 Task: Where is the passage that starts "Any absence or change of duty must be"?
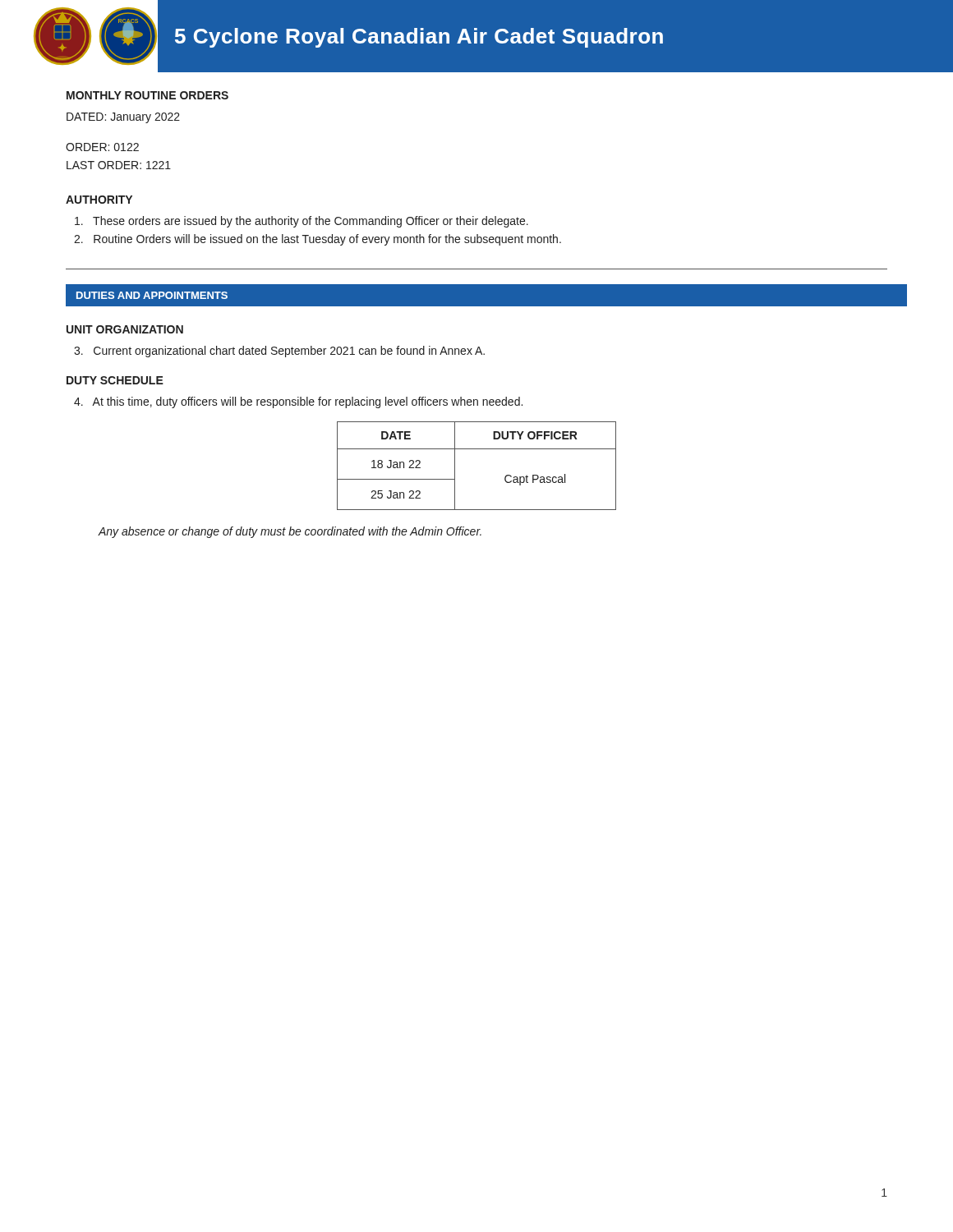point(291,531)
